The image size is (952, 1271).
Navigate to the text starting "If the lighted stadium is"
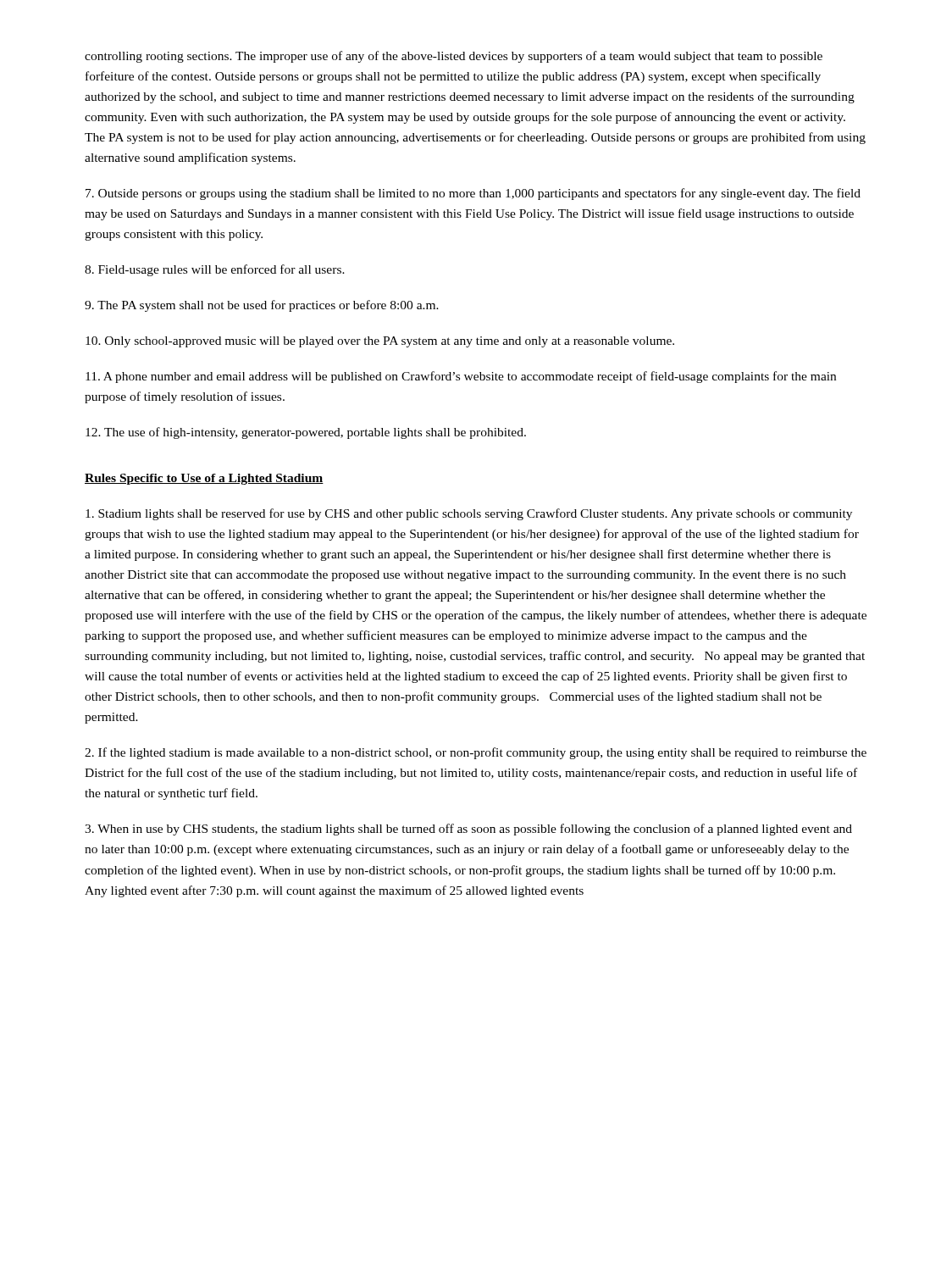click(x=476, y=773)
